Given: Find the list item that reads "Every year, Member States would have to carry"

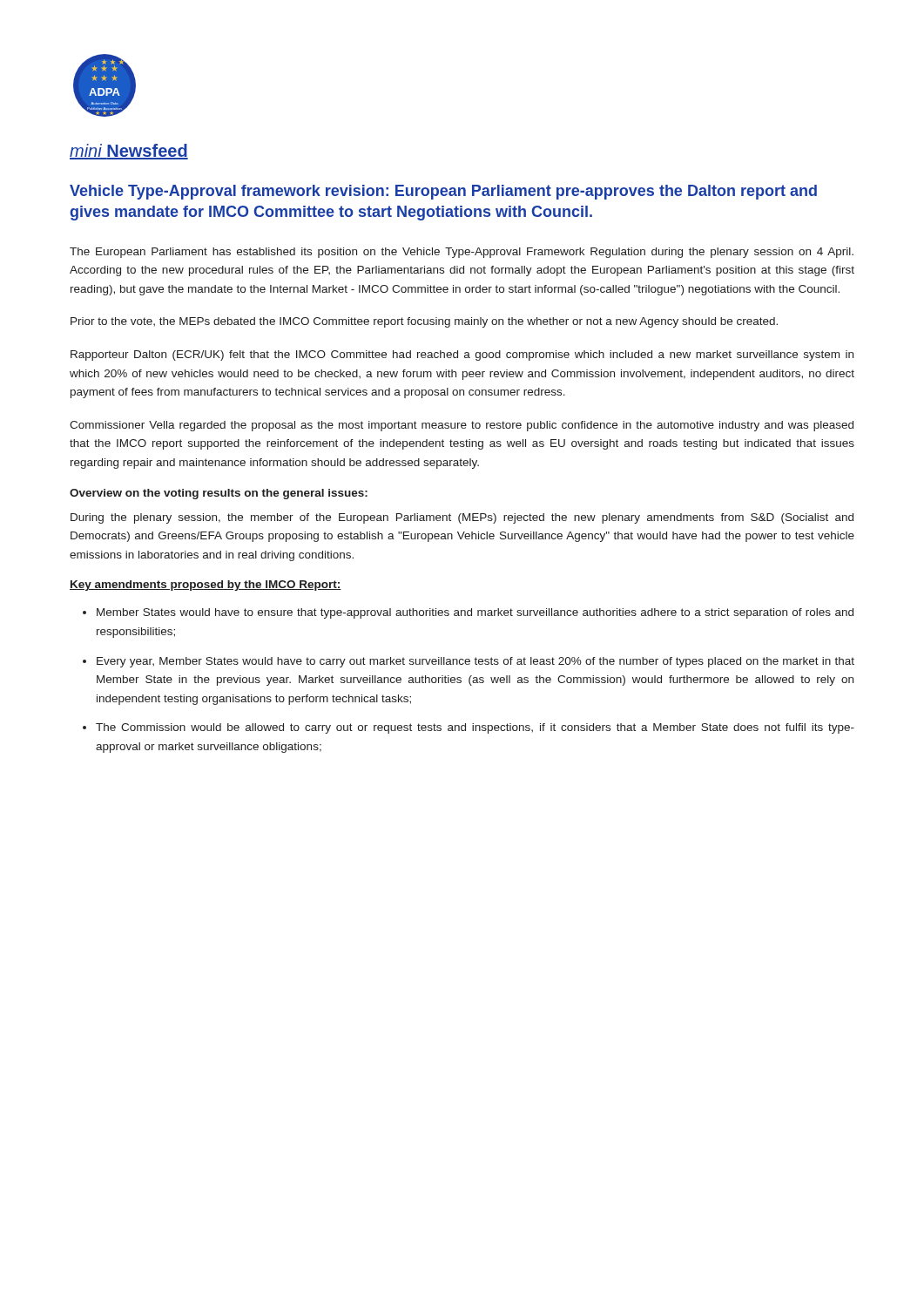Looking at the screenshot, I should click(475, 679).
